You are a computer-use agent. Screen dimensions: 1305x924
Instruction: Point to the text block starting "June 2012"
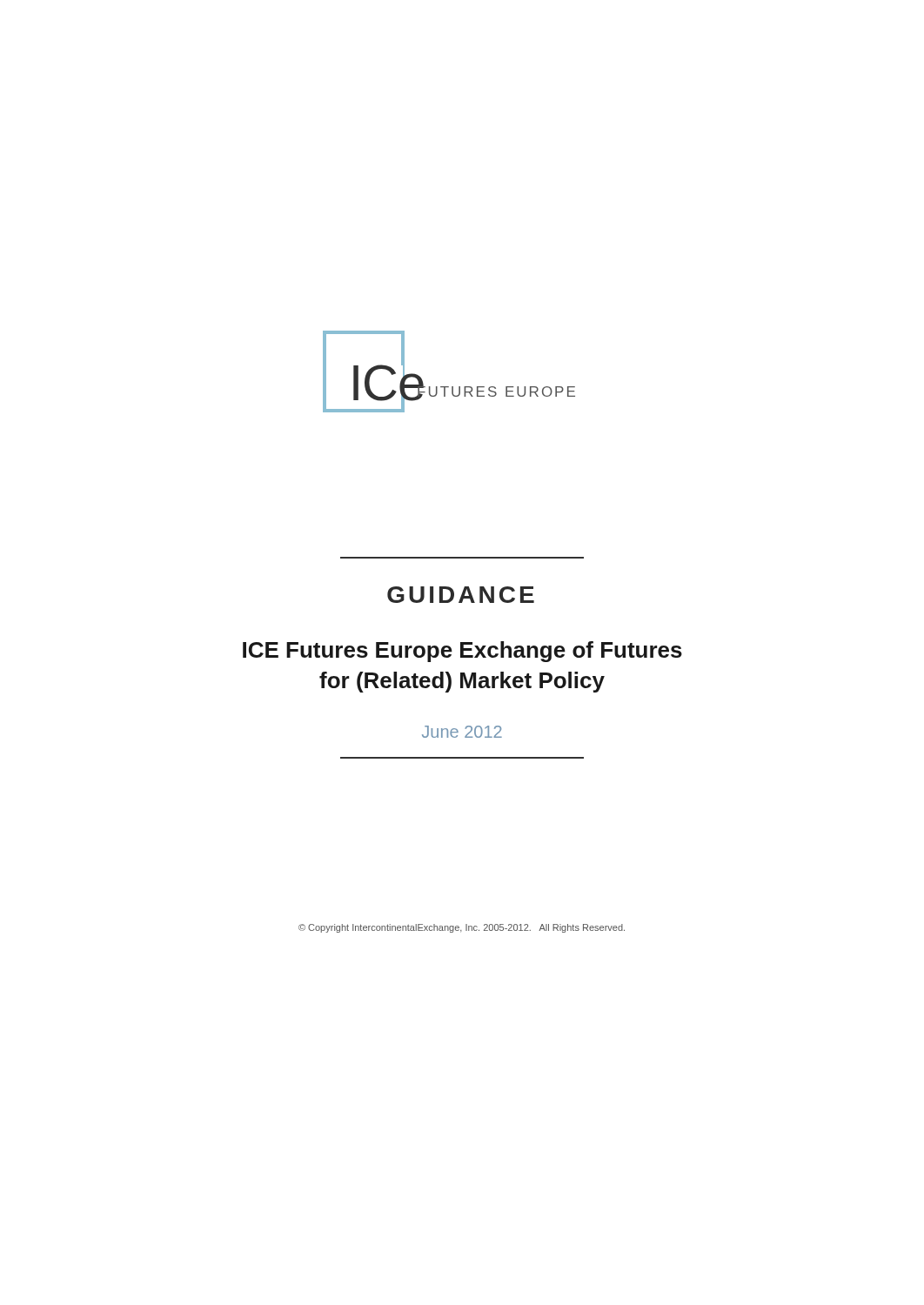point(462,732)
